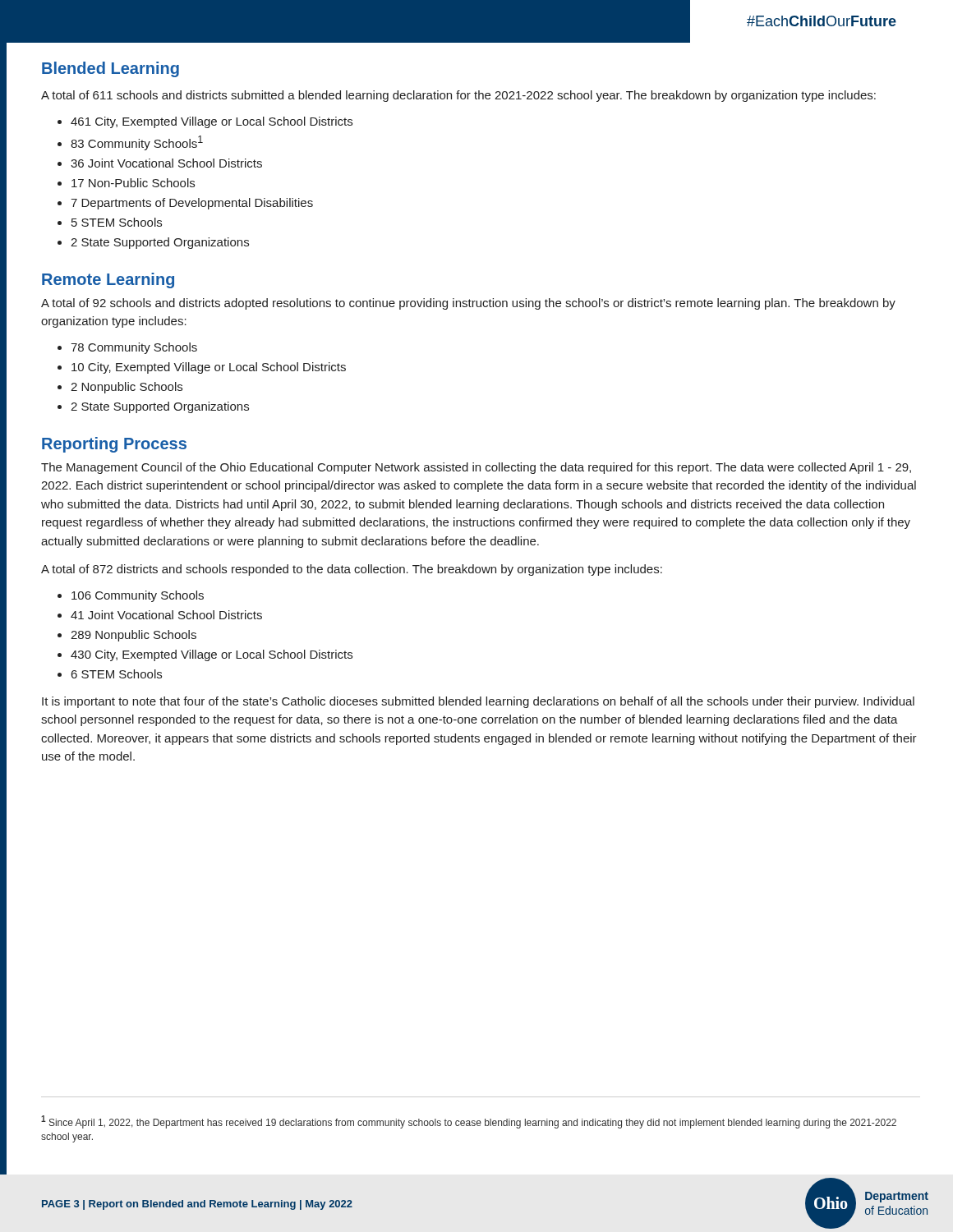Click where it says "Blended Learning"
The image size is (953, 1232).
pos(110,68)
